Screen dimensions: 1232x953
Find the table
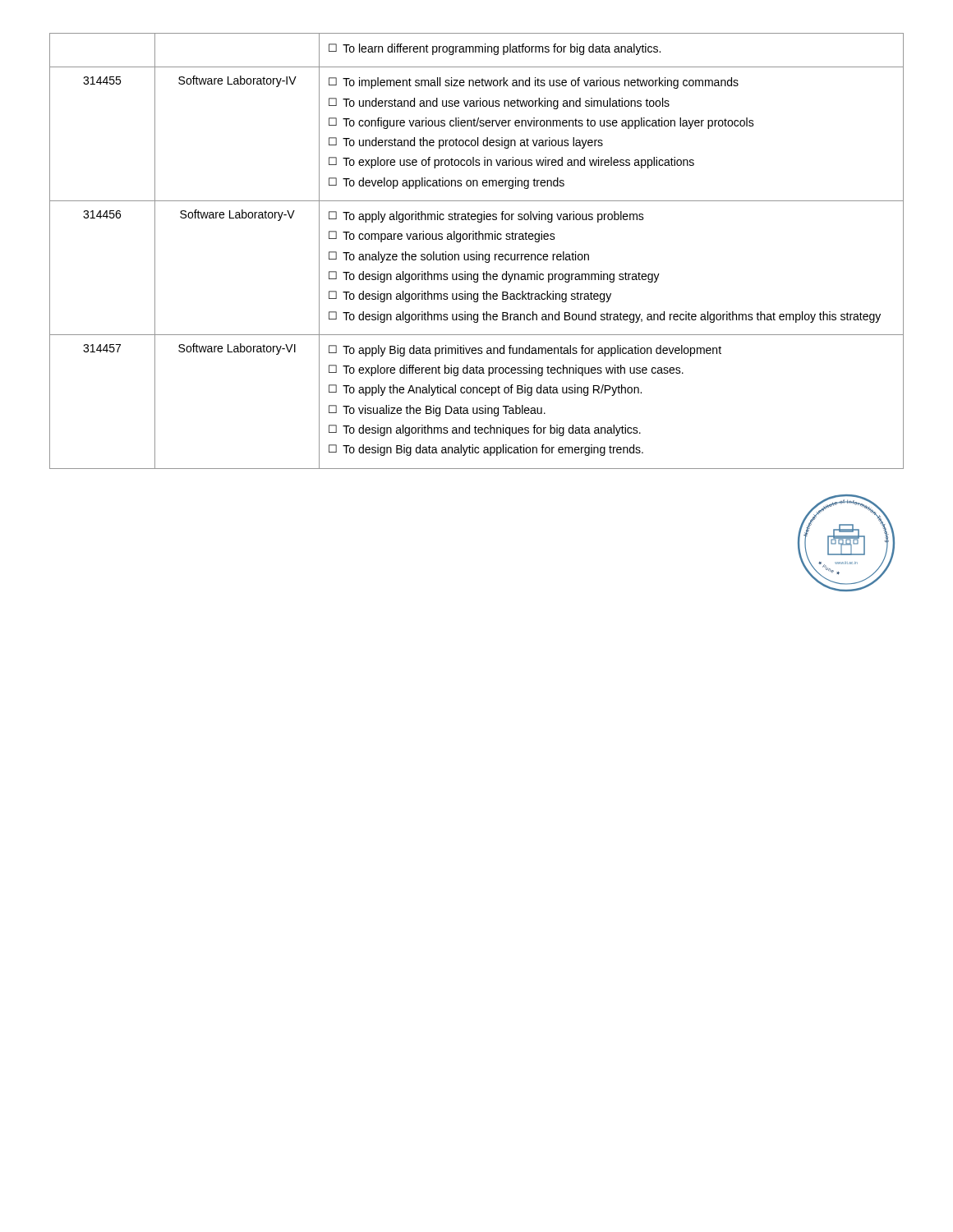tap(476, 251)
